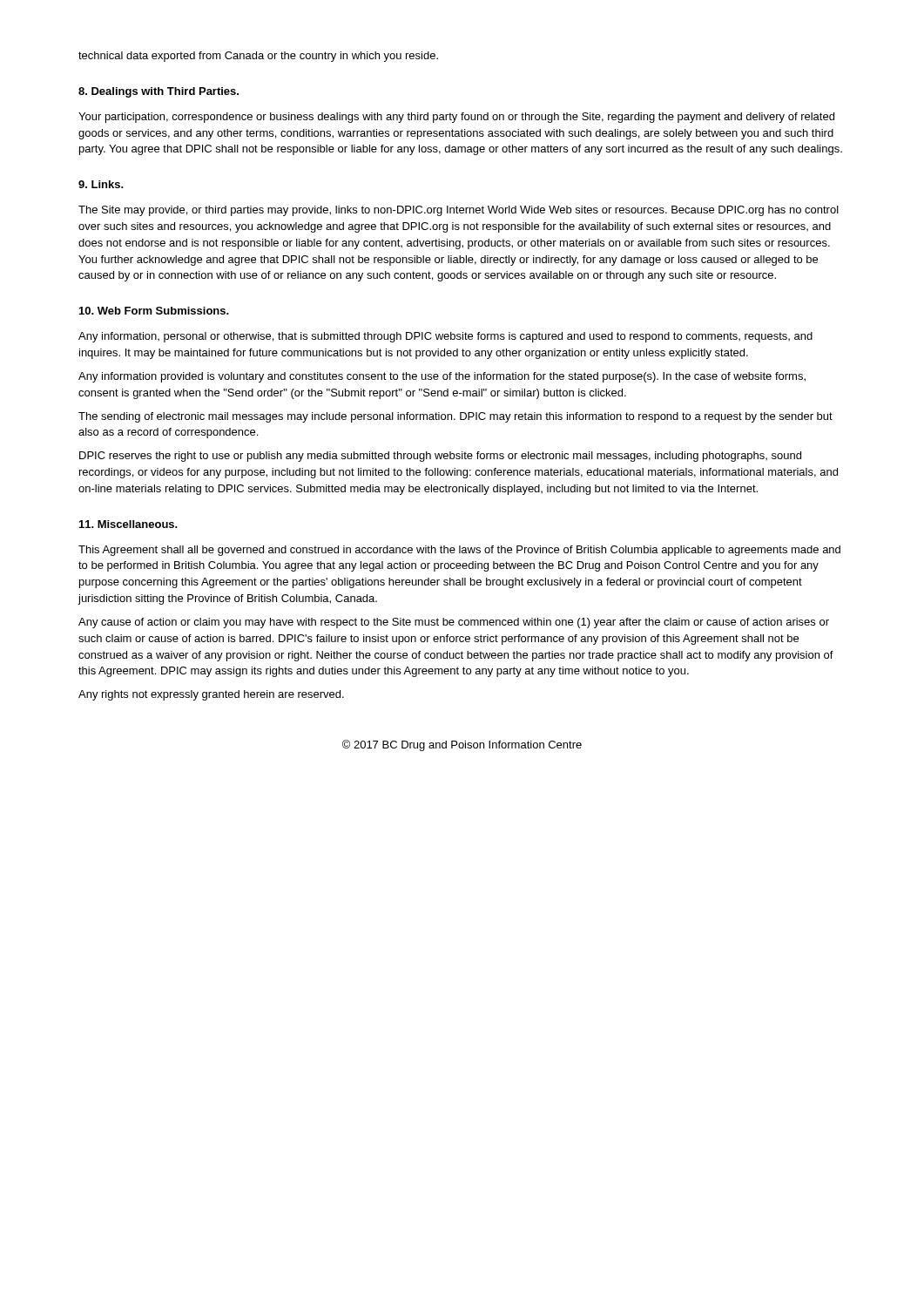The height and width of the screenshot is (1307, 924).
Task: Select the text block containing "Any cause of action or claim you"
Action: 456,646
